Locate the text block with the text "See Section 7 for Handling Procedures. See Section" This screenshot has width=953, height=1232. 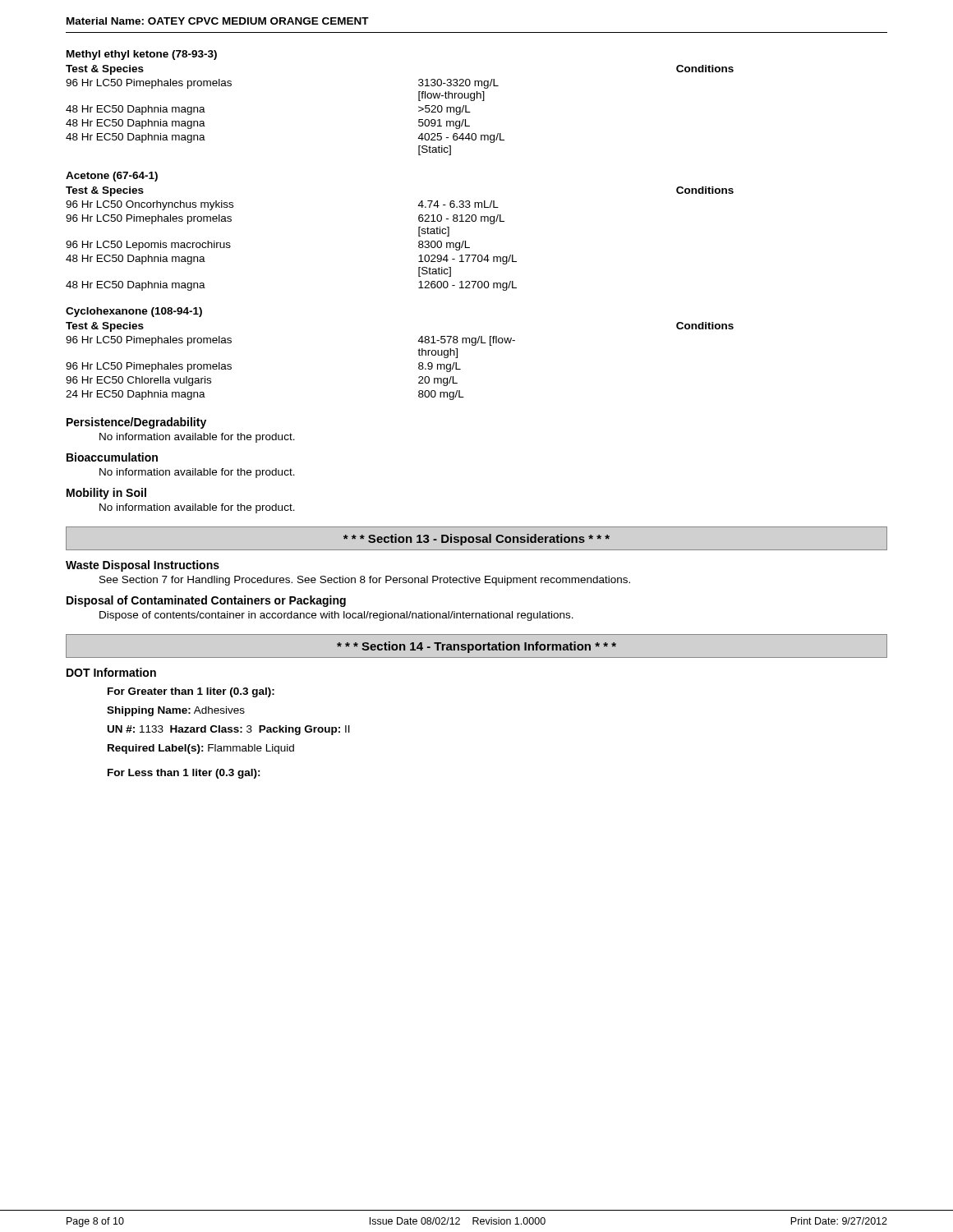tap(365, 579)
